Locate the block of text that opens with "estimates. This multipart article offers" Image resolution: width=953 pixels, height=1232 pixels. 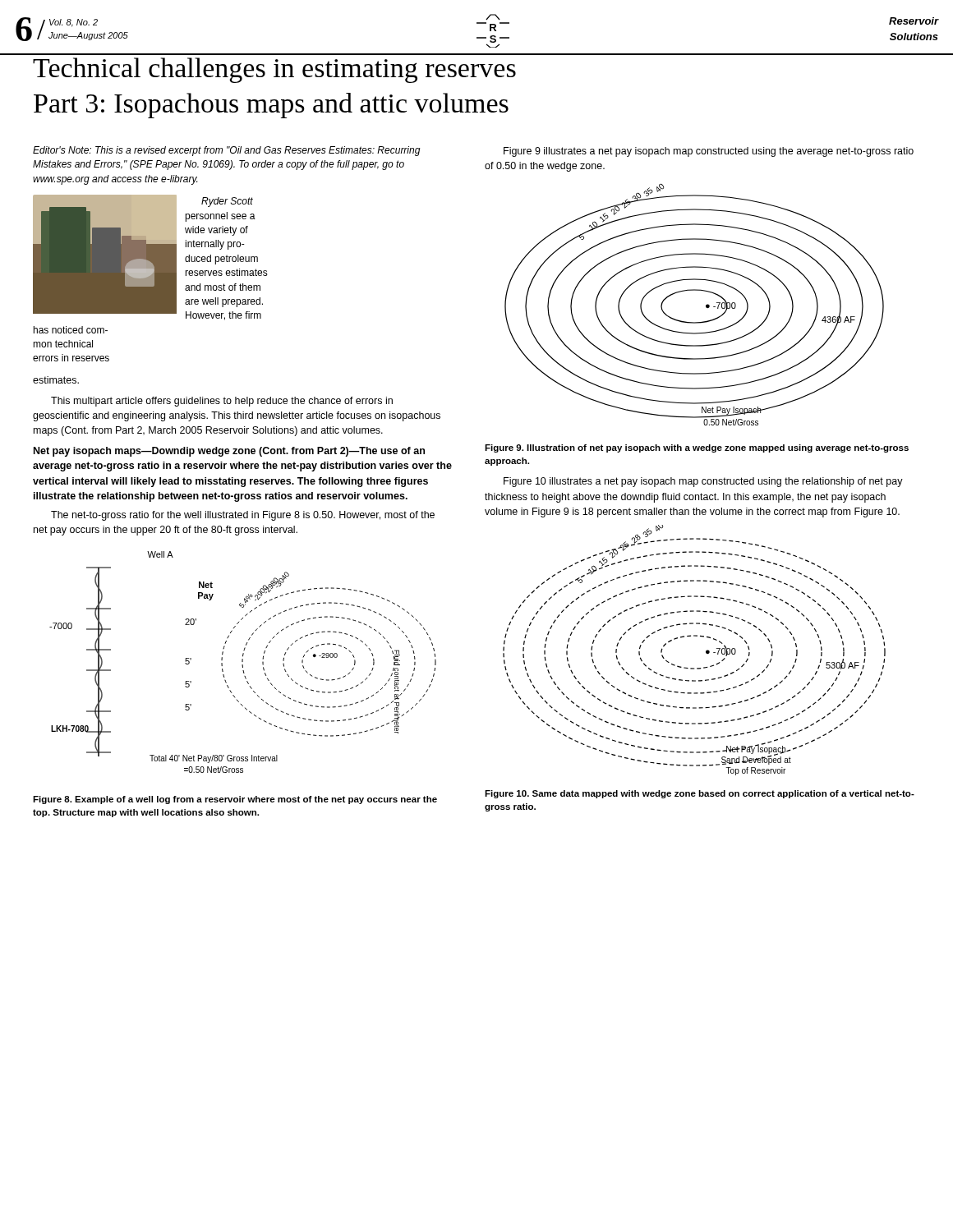coord(242,405)
